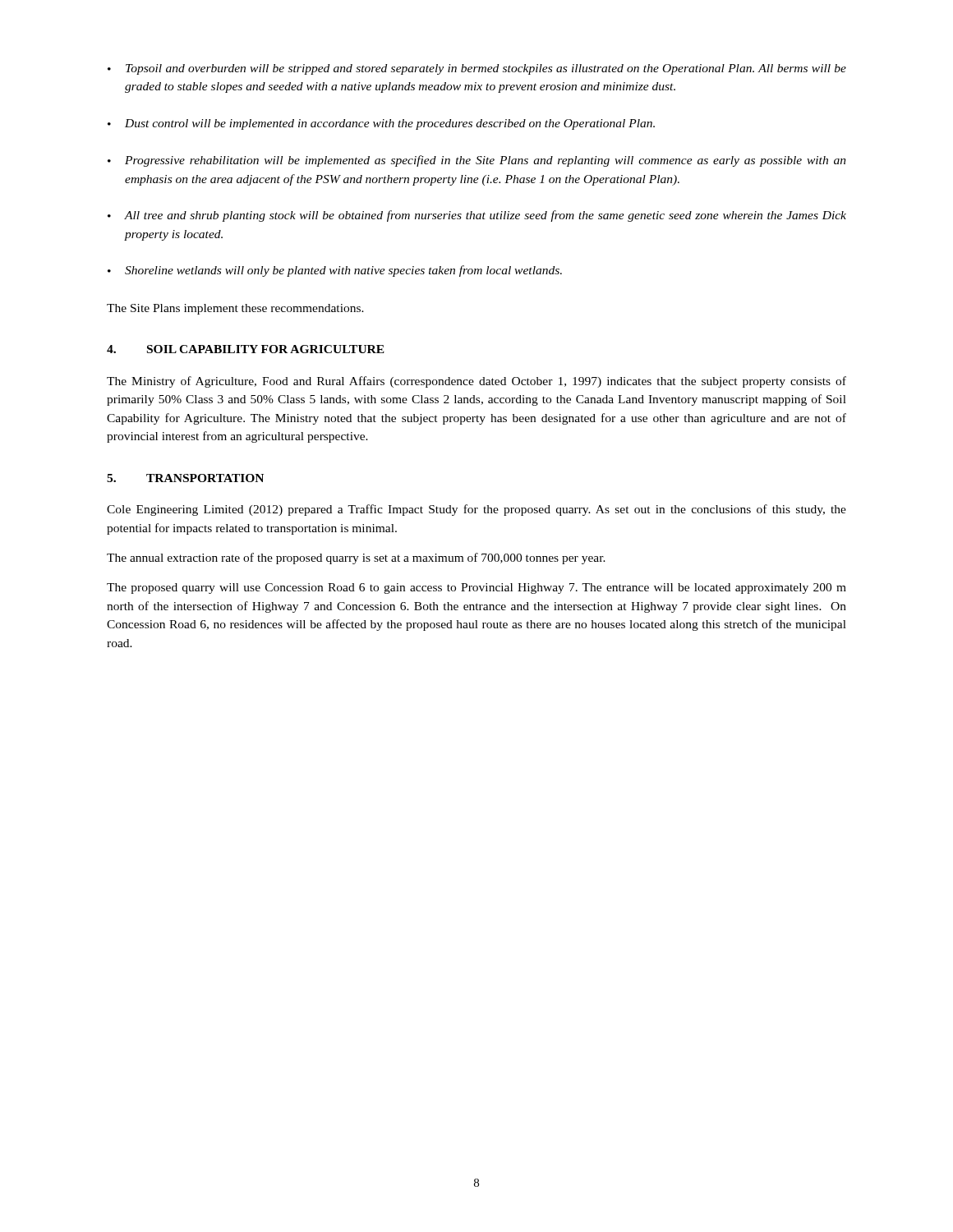Screen dimensions: 1232x953
Task: Locate the block of text that opens with "• Shoreline wetlands will only be planted"
Action: point(335,271)
